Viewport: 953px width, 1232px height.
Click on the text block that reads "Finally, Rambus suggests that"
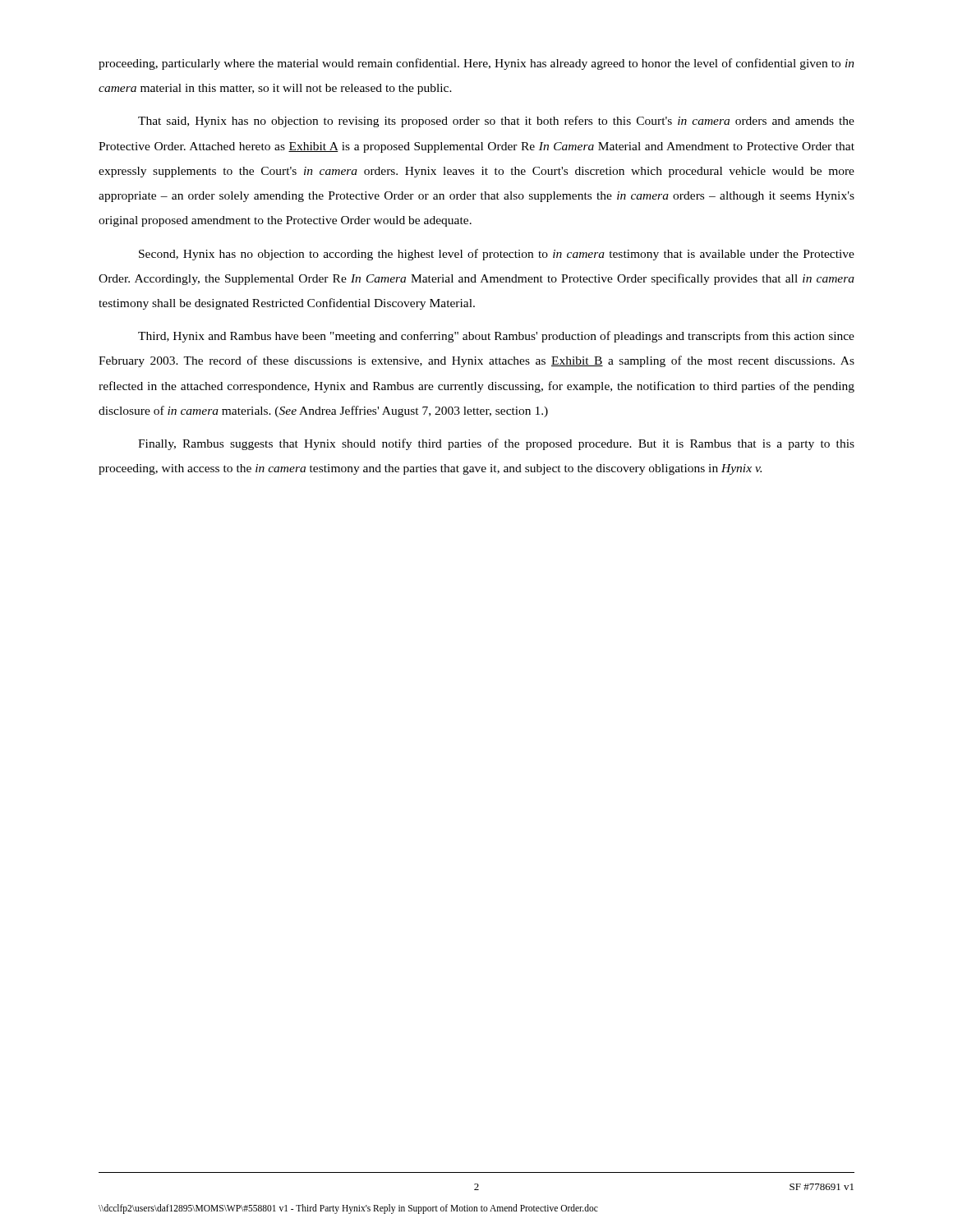click(x=476, y=456)
